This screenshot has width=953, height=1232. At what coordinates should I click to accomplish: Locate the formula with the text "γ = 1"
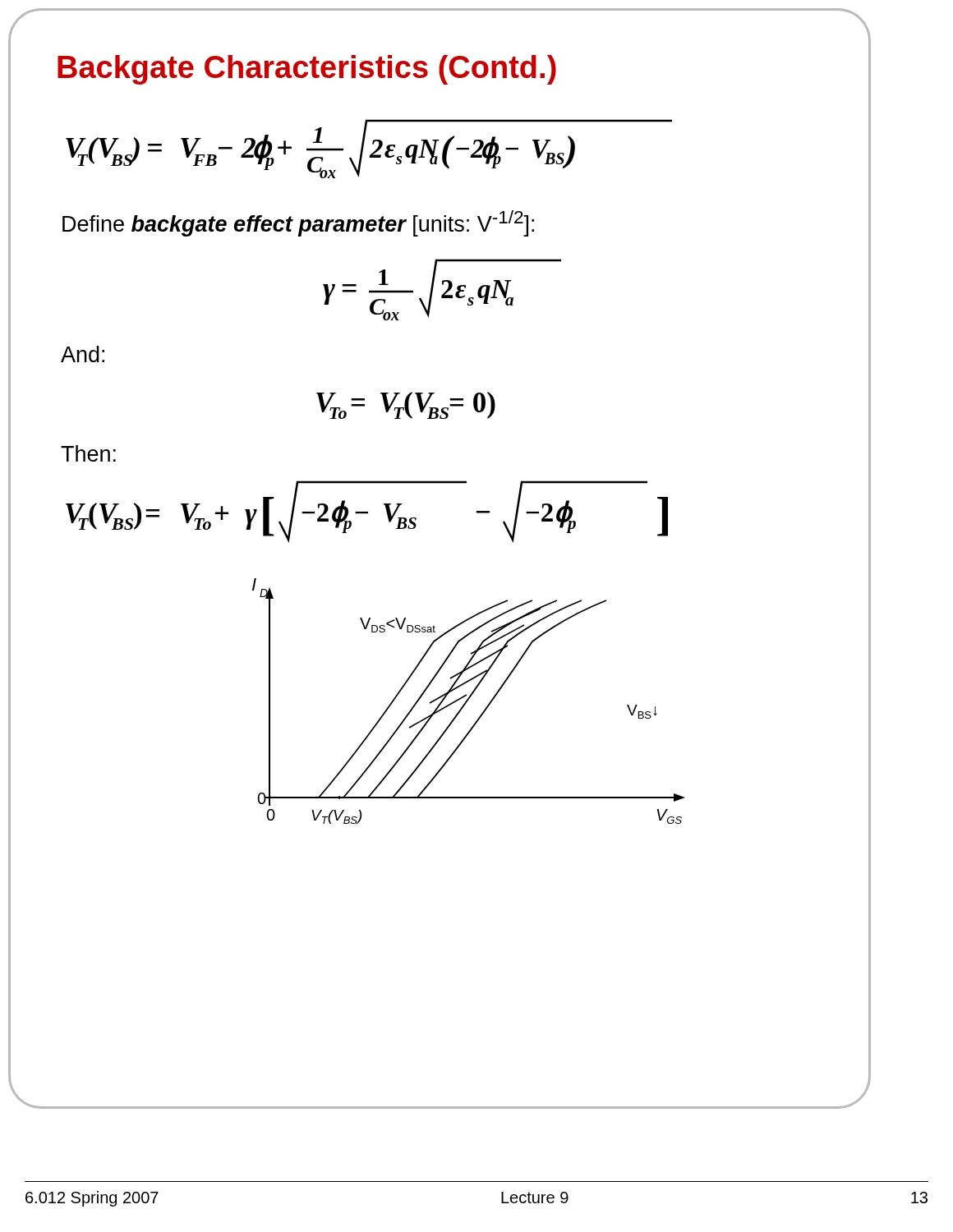[446, 287]
